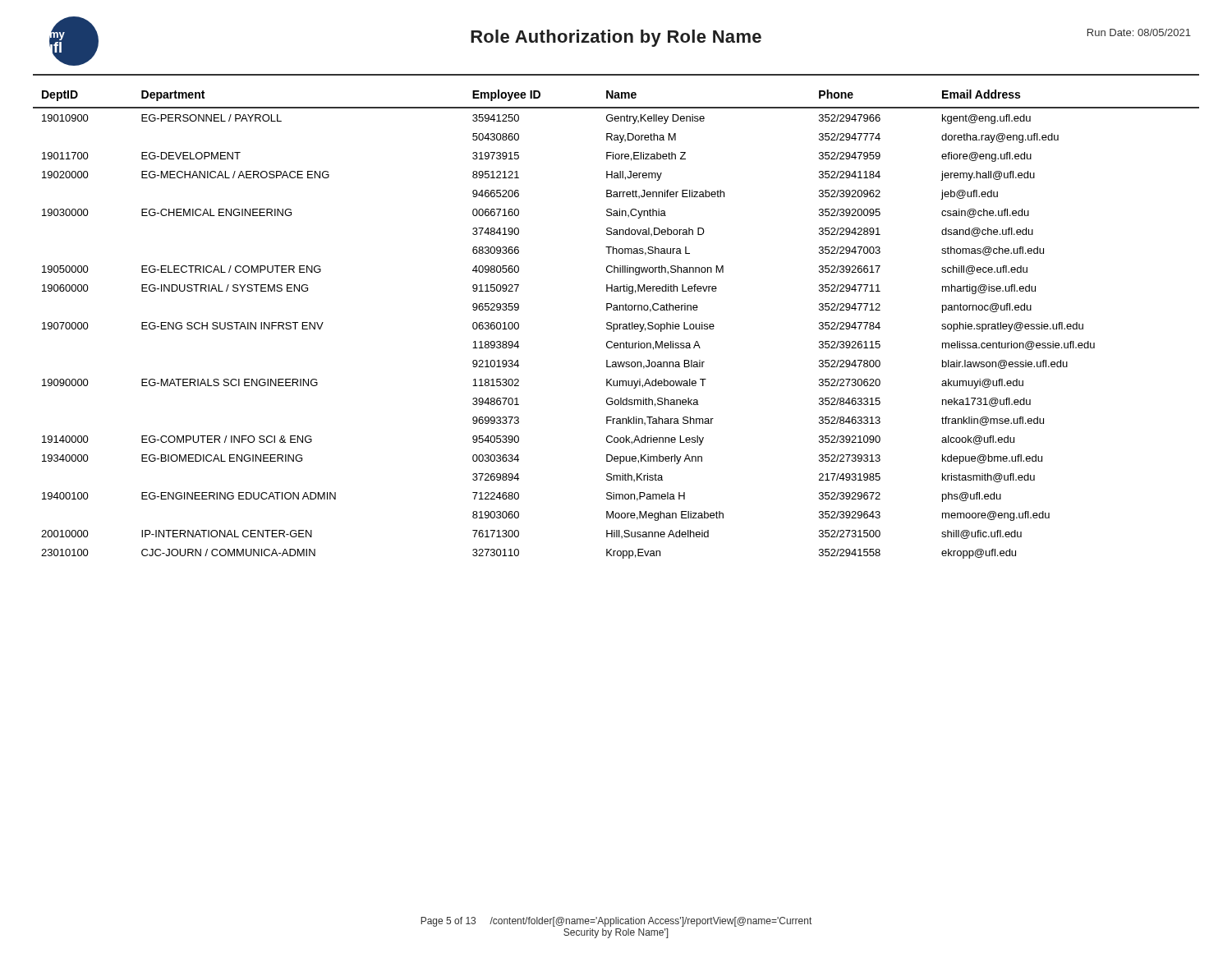Find the logo
The height and width of the screenshot is (953, 1232).
point(94,42)
